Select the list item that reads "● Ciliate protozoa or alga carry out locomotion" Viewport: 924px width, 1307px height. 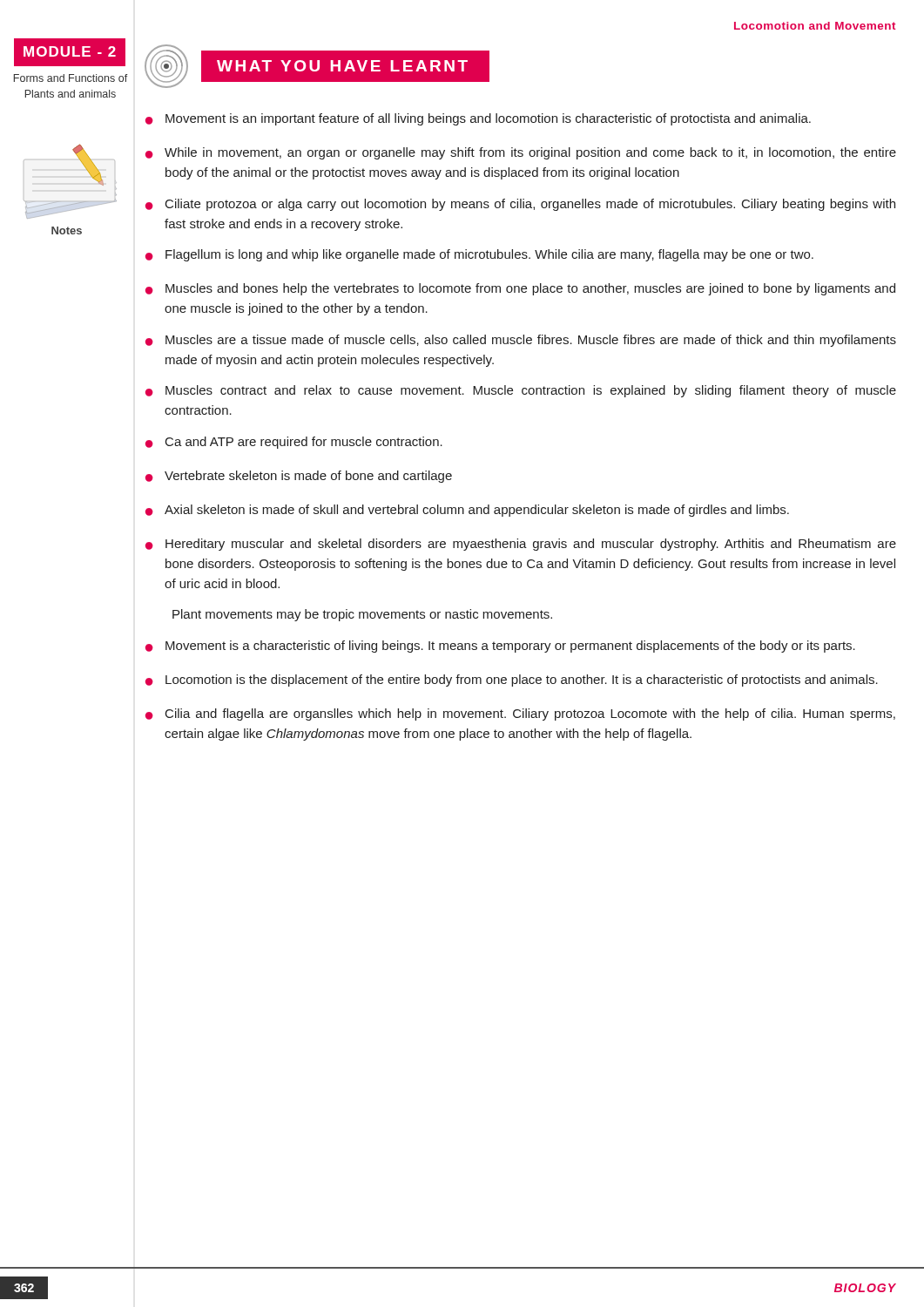[520, 213]
